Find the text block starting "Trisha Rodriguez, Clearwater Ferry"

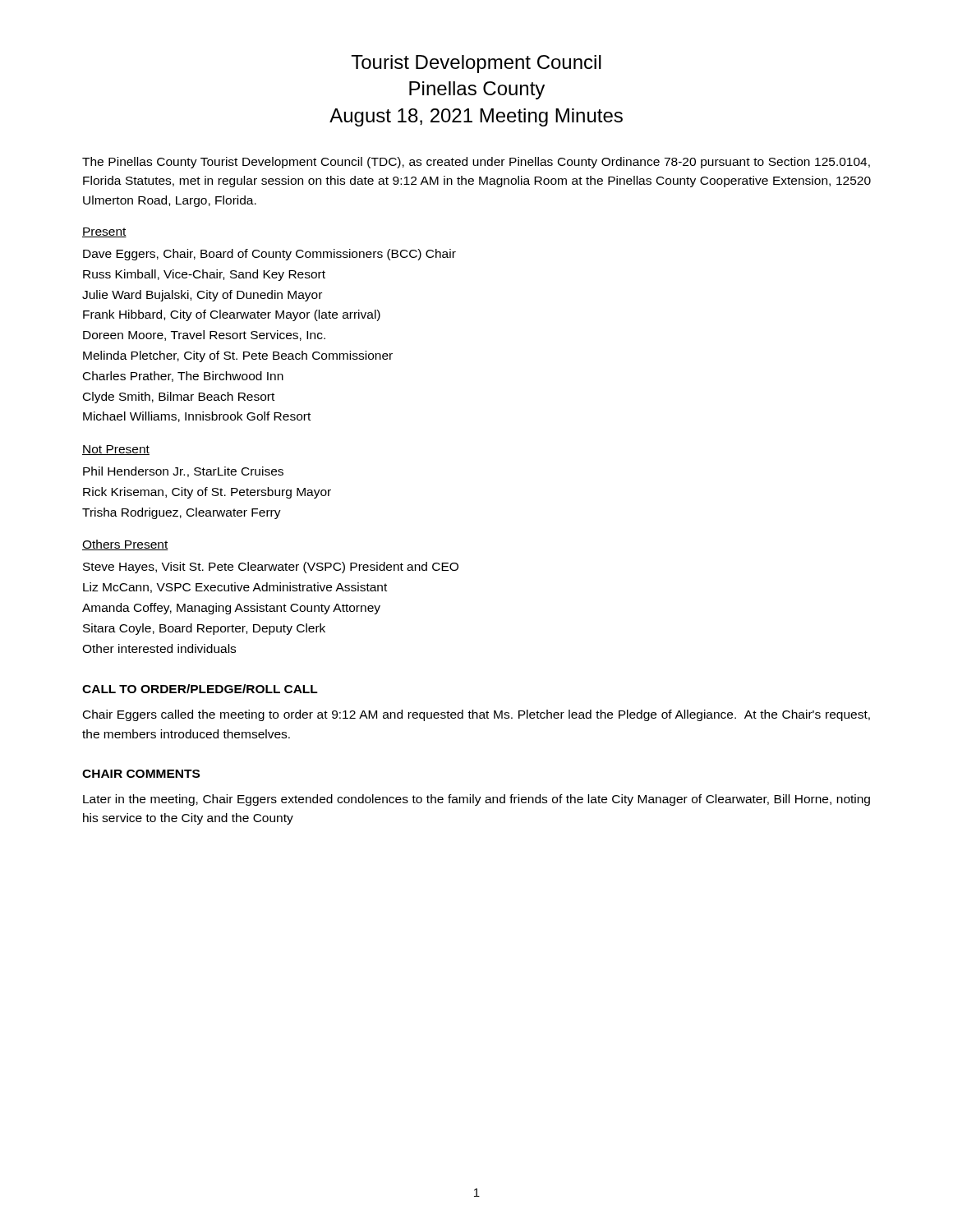click(x=181, y=512)
